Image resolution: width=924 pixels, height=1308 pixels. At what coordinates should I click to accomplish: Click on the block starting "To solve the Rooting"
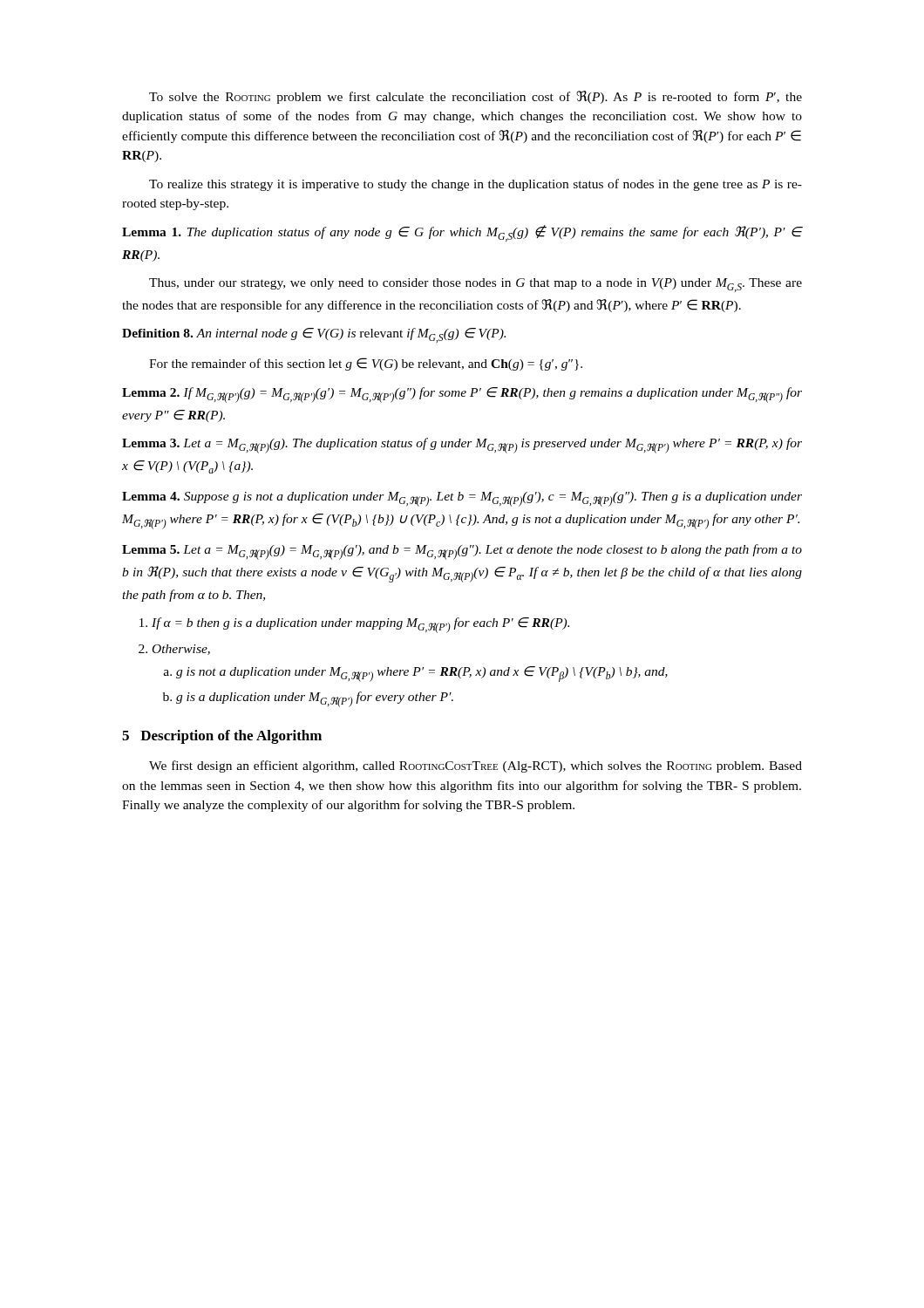coord(462,126)
